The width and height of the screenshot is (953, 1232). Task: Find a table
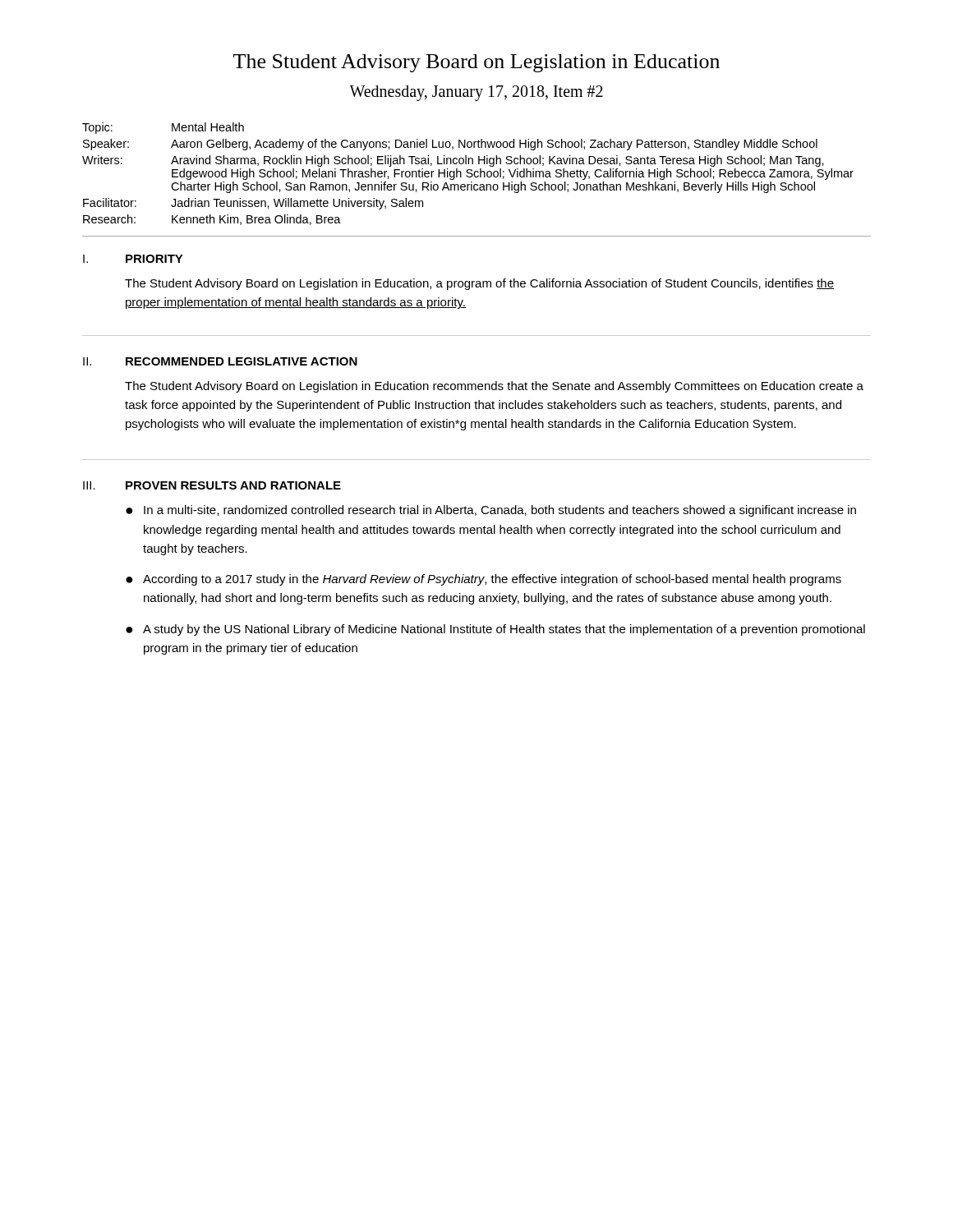tap(476, 173)
